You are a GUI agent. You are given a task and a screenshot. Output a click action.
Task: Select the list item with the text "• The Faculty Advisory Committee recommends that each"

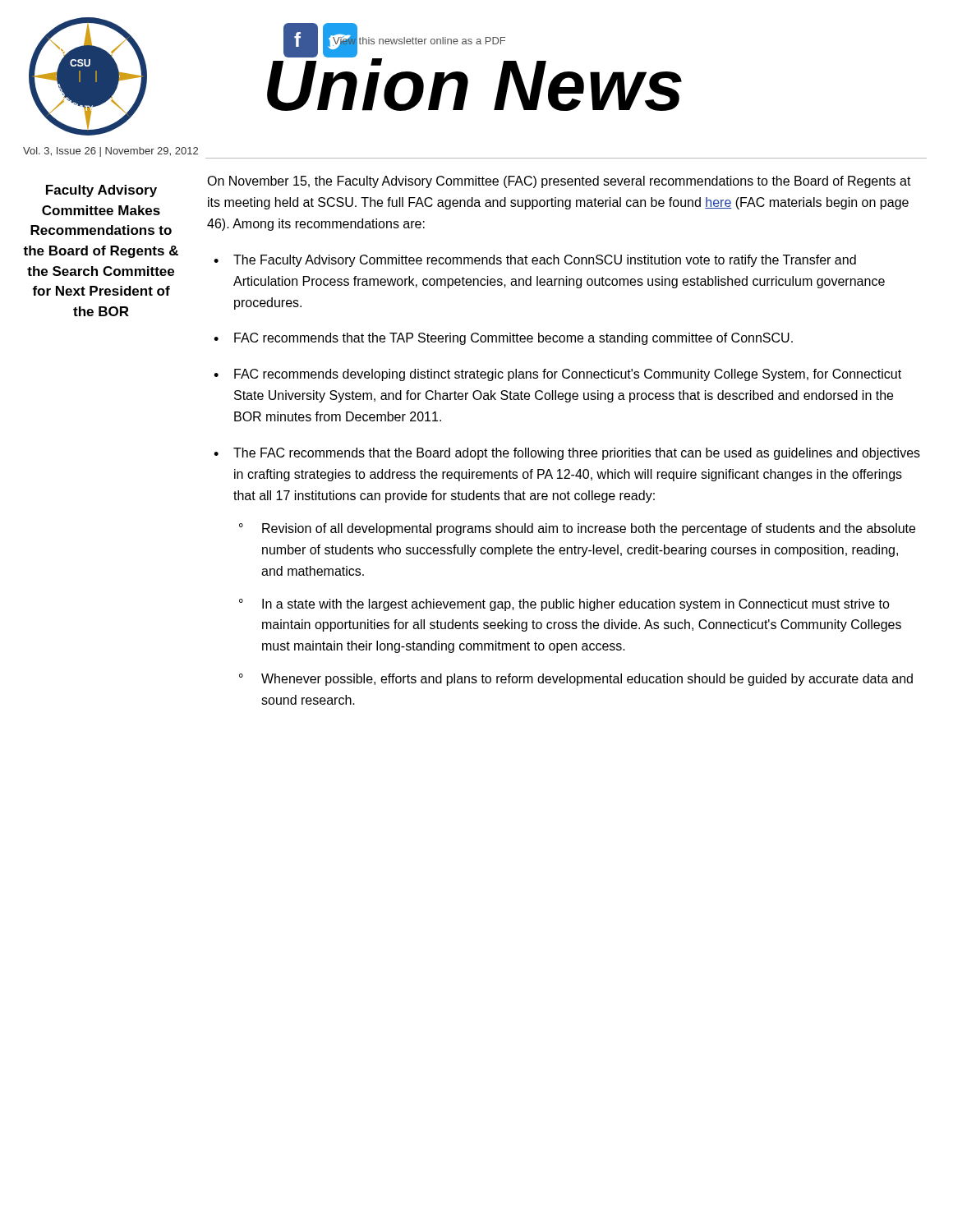click(549, 279)
